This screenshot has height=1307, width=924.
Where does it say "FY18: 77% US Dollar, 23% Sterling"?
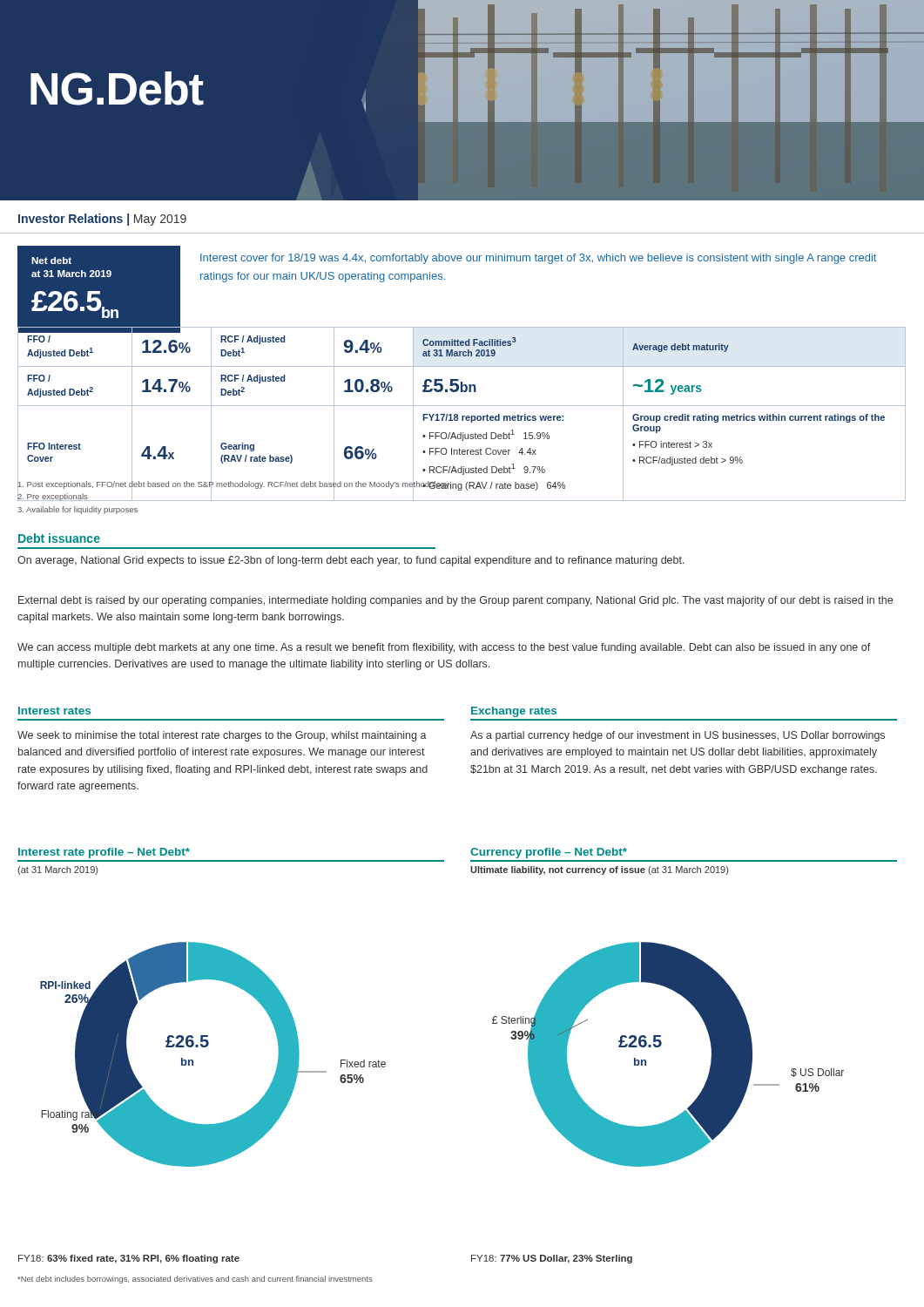pyautogui.click(x=552, y=1258)
